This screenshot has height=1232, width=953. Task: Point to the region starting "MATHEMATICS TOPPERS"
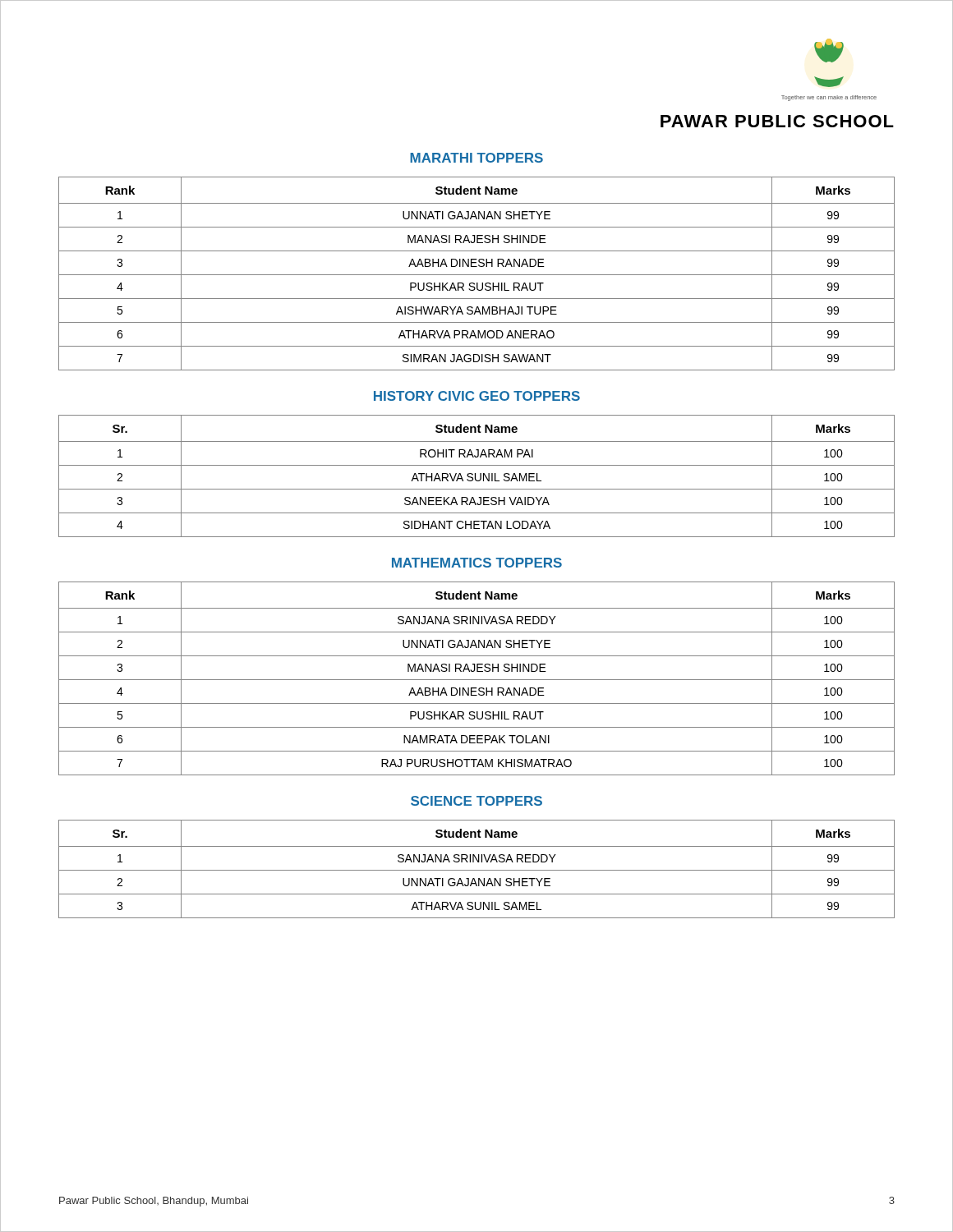(x=476, y=563)
